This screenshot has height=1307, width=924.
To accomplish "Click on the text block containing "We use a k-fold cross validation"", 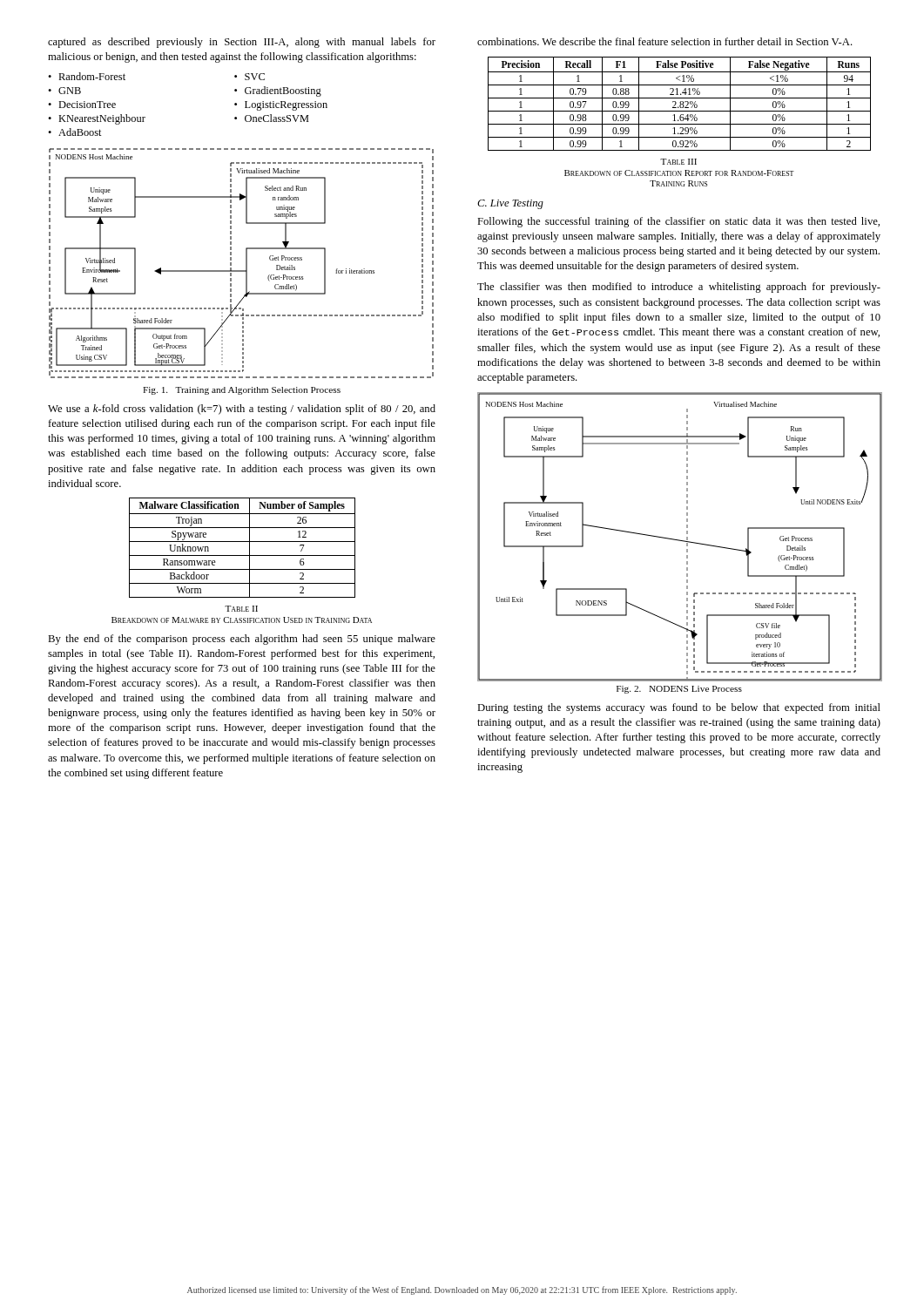I will click(242, 447).
